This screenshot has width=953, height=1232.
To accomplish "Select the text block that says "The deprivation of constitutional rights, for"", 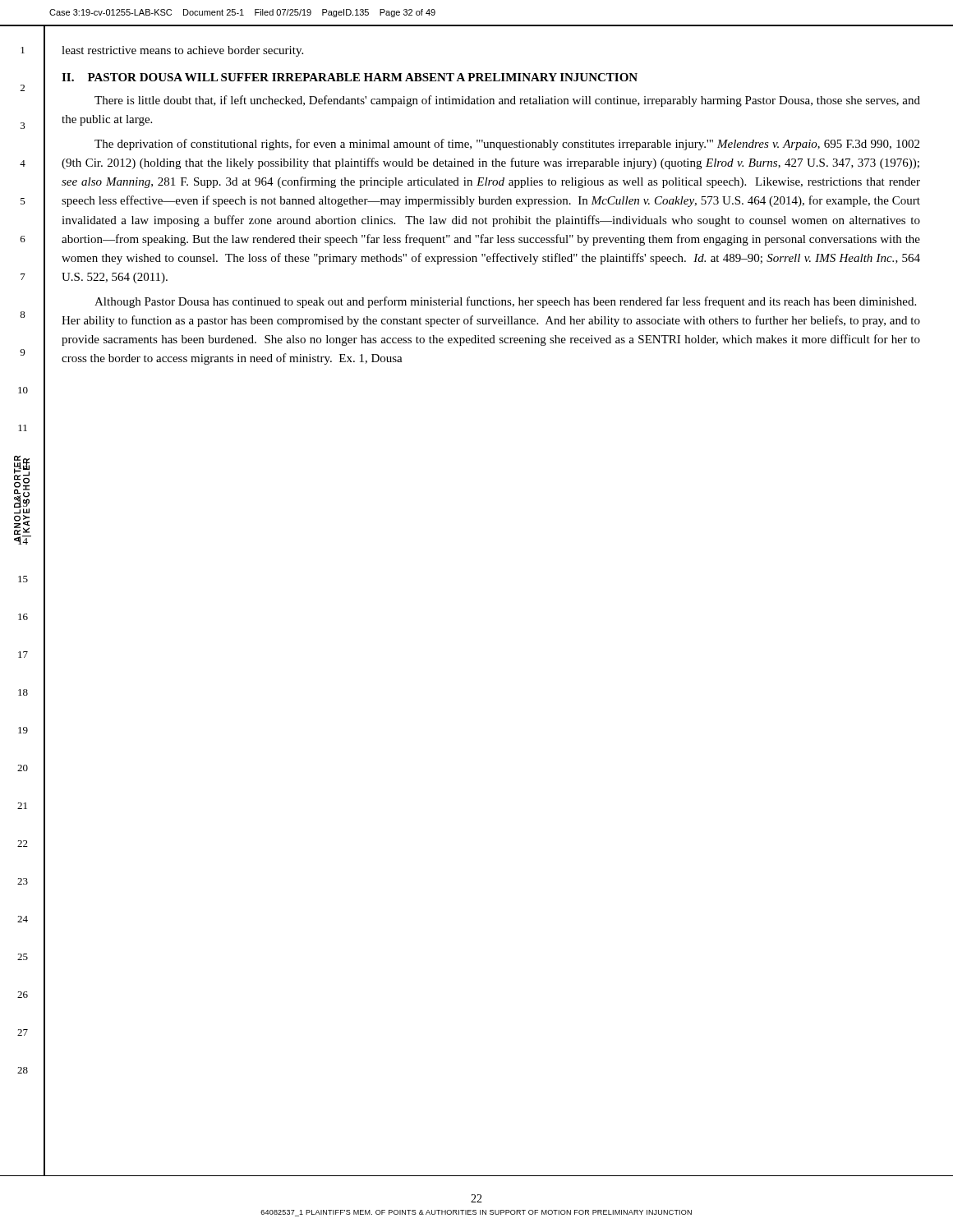I will point(491,210).
